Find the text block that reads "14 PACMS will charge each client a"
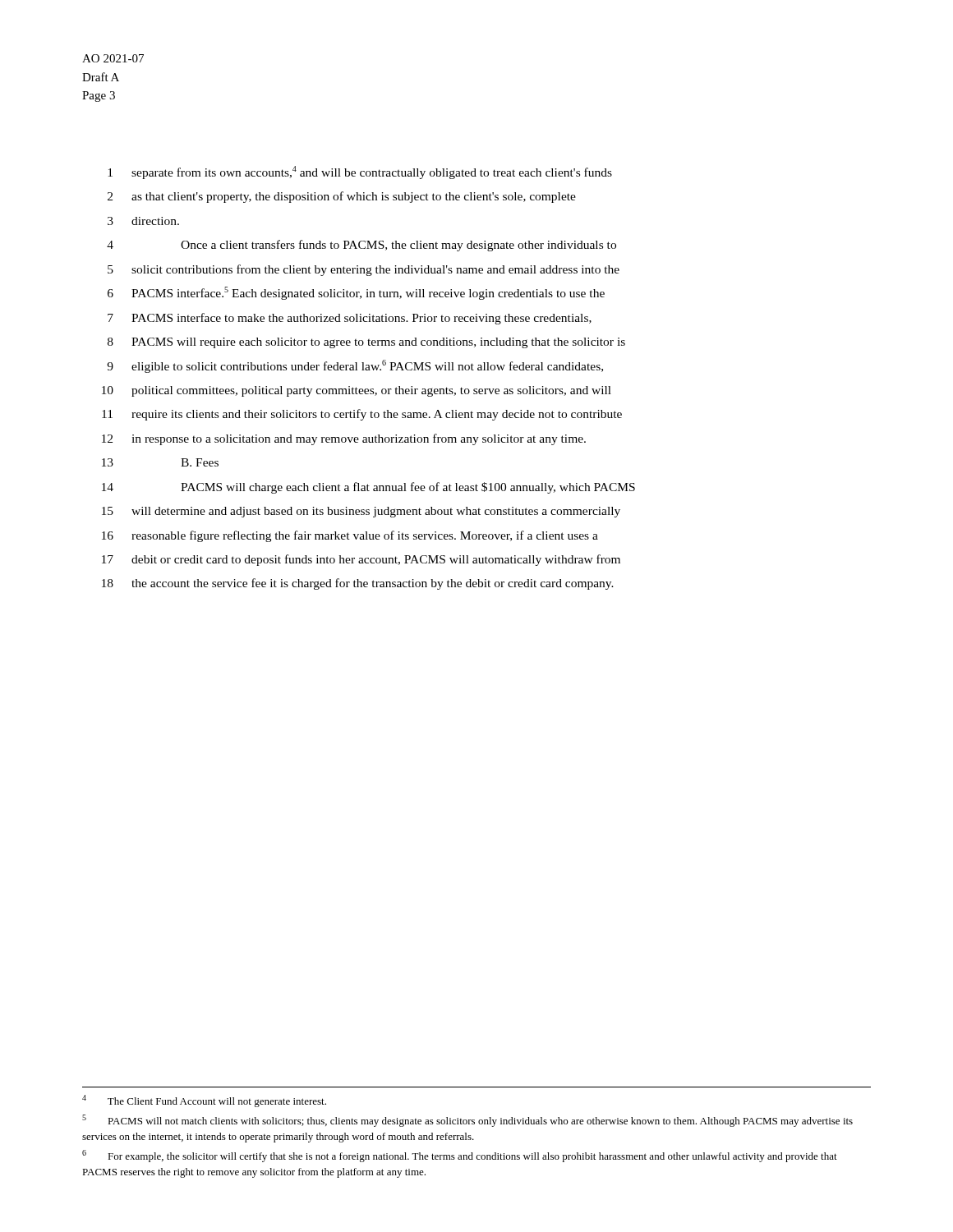The width and height of the screenshot is (953, 1232). coord(476,535)
